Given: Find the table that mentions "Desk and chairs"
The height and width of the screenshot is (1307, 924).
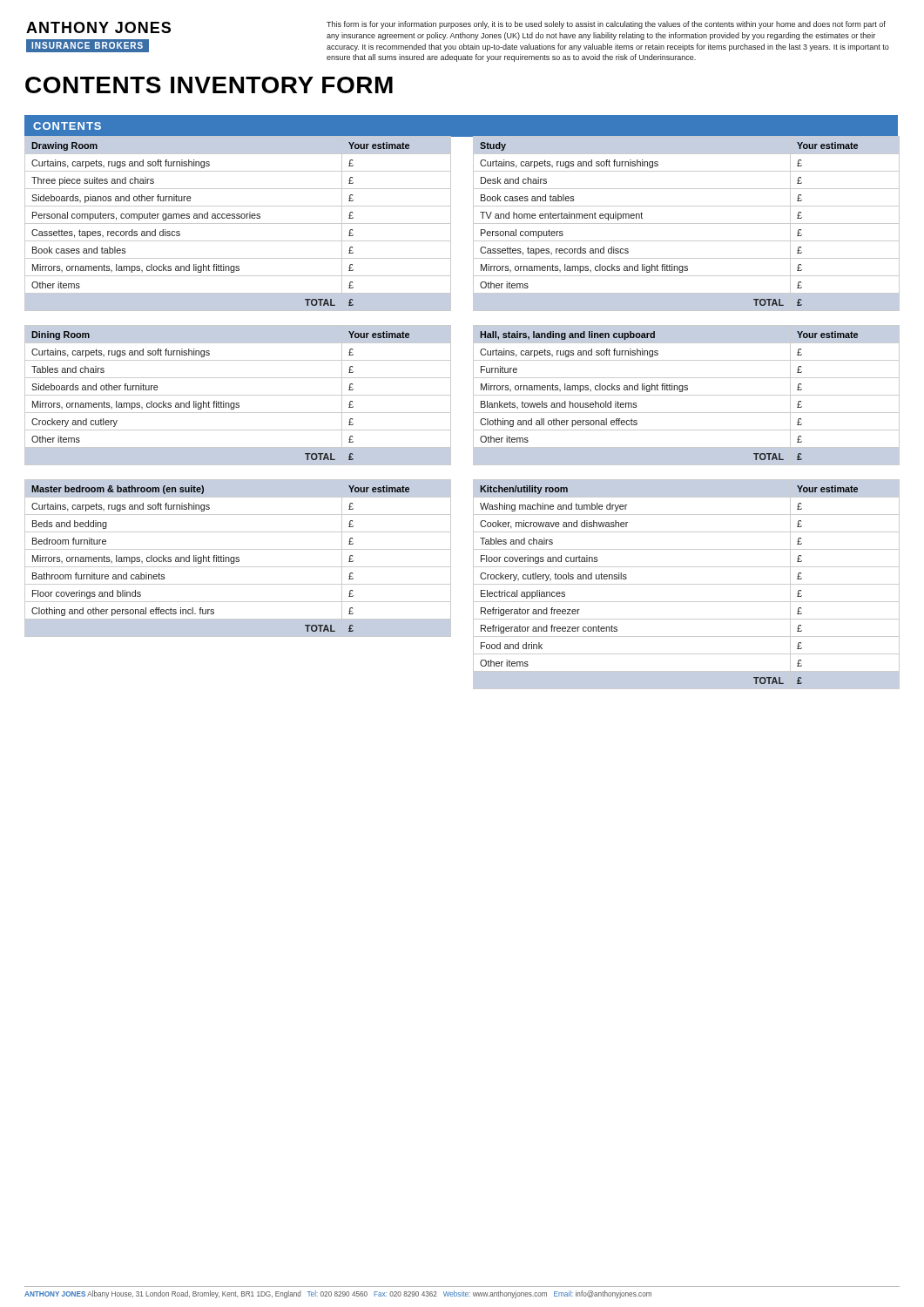Looking at the screenshot, I should click(x=686, y=223).
